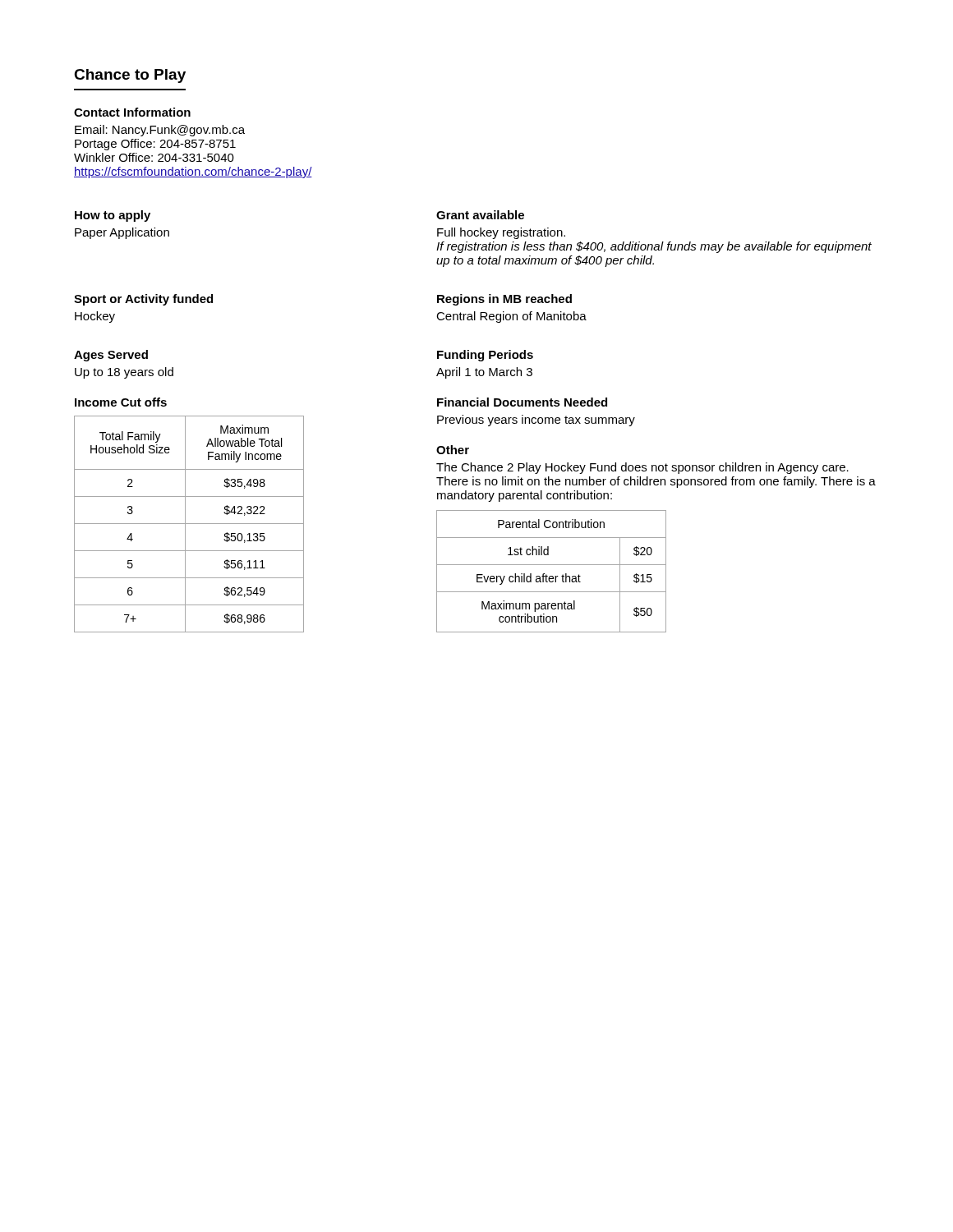Locate the element starting "Chance to Play"
Screen dimensions: 1232x953
pos(130,78)
